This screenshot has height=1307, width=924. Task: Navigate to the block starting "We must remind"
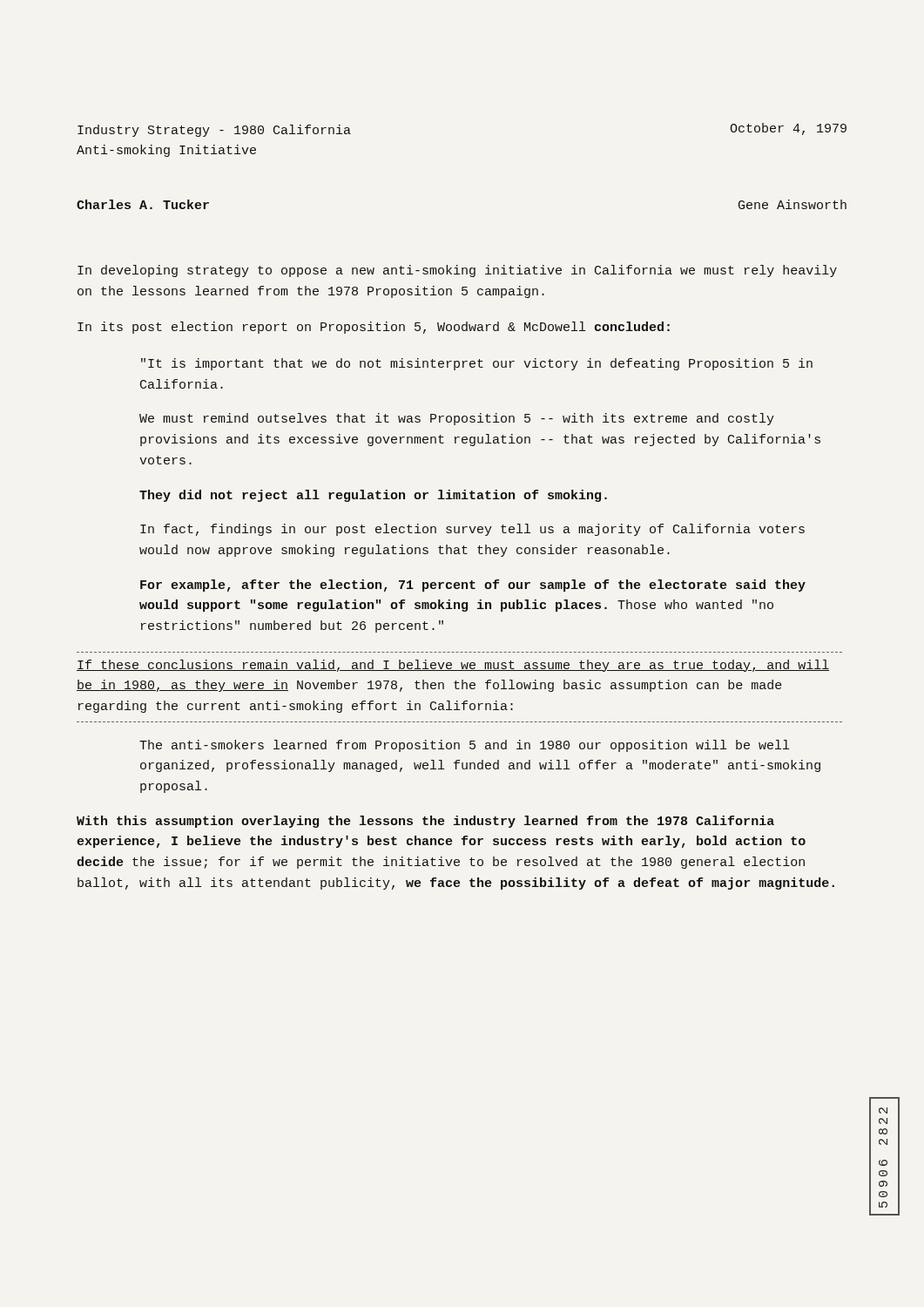point(480,441)
